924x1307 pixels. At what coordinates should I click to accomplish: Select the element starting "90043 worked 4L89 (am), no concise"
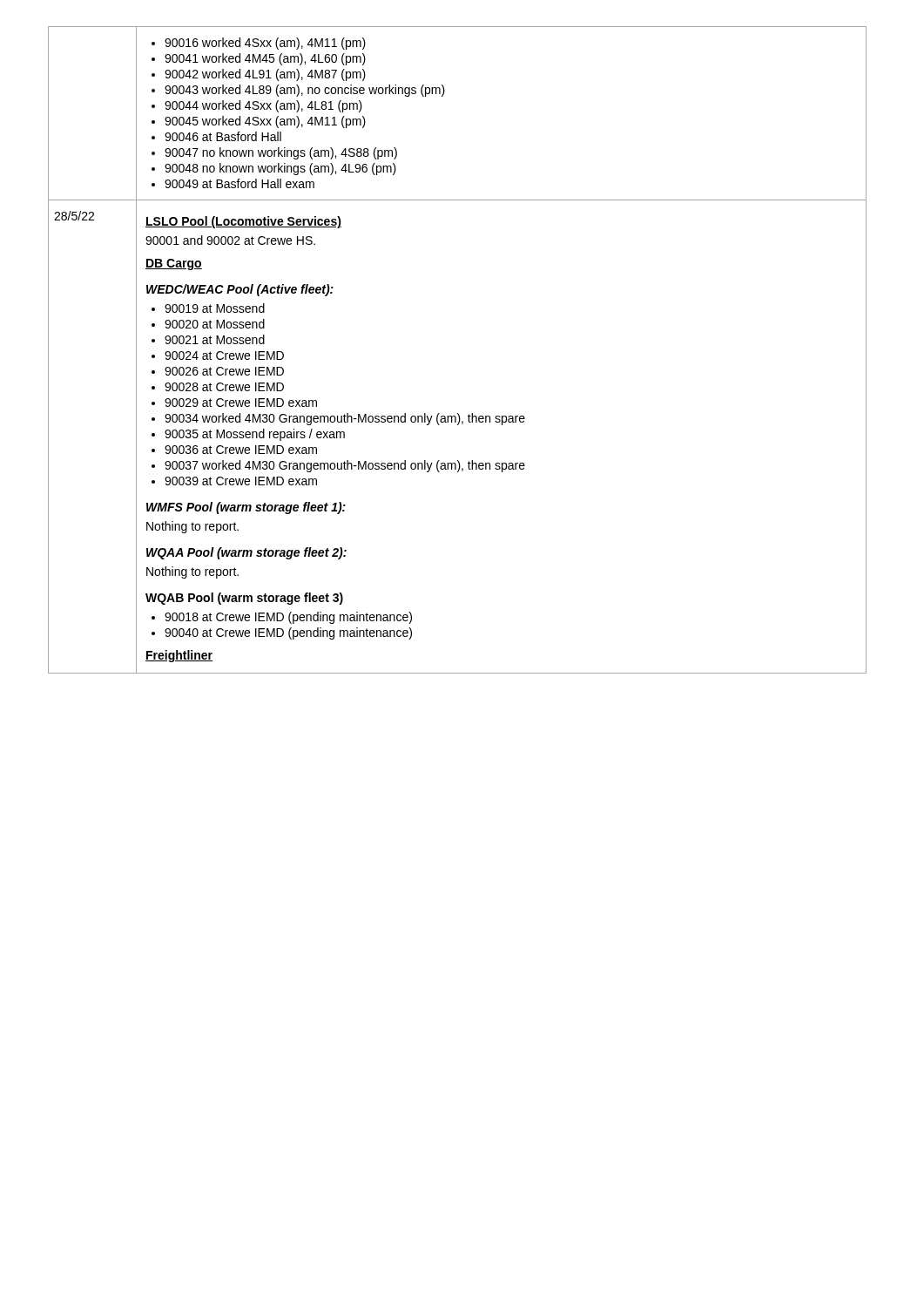coord(305,91)
